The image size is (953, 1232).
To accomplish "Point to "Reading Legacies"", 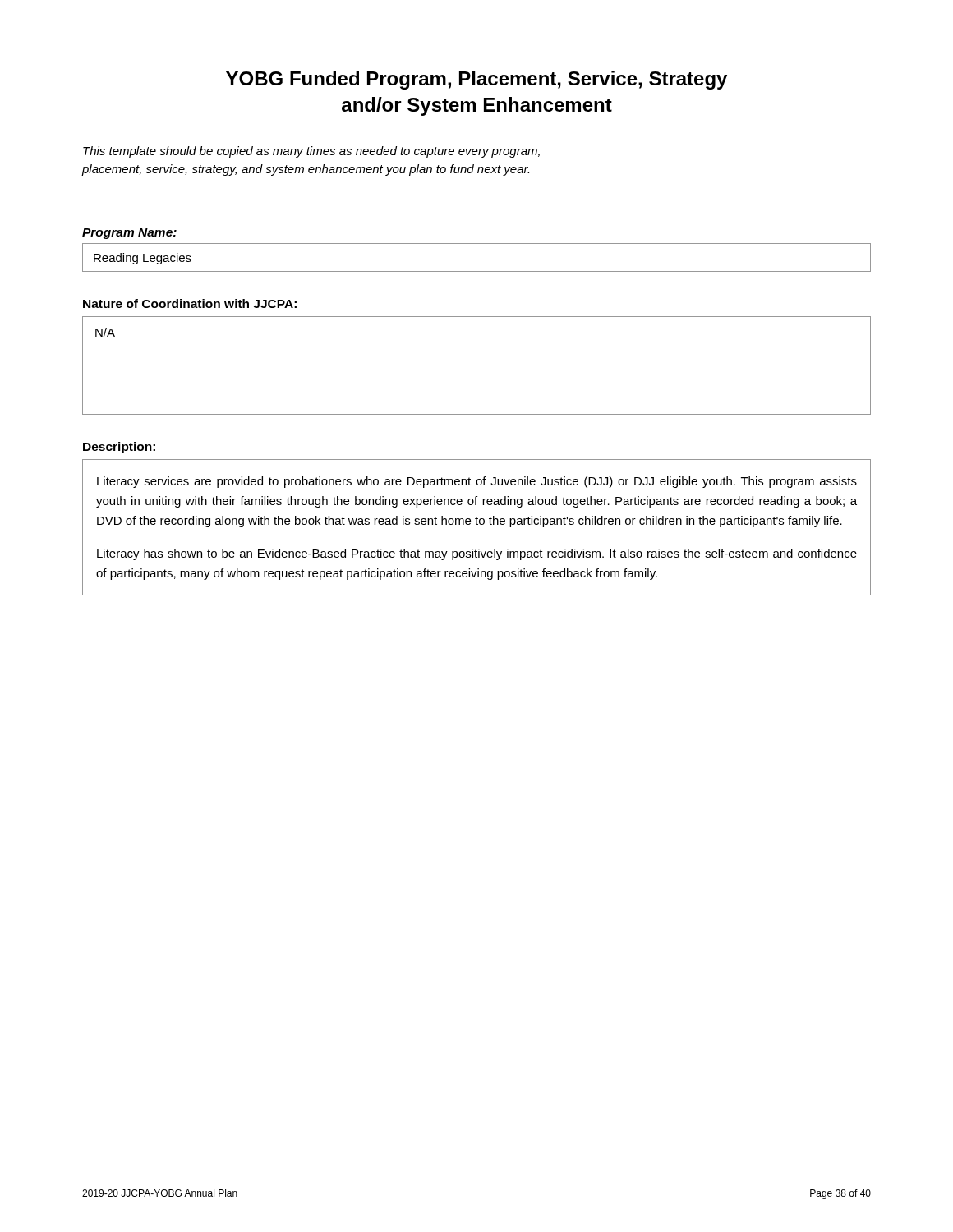I will [142, 257].
